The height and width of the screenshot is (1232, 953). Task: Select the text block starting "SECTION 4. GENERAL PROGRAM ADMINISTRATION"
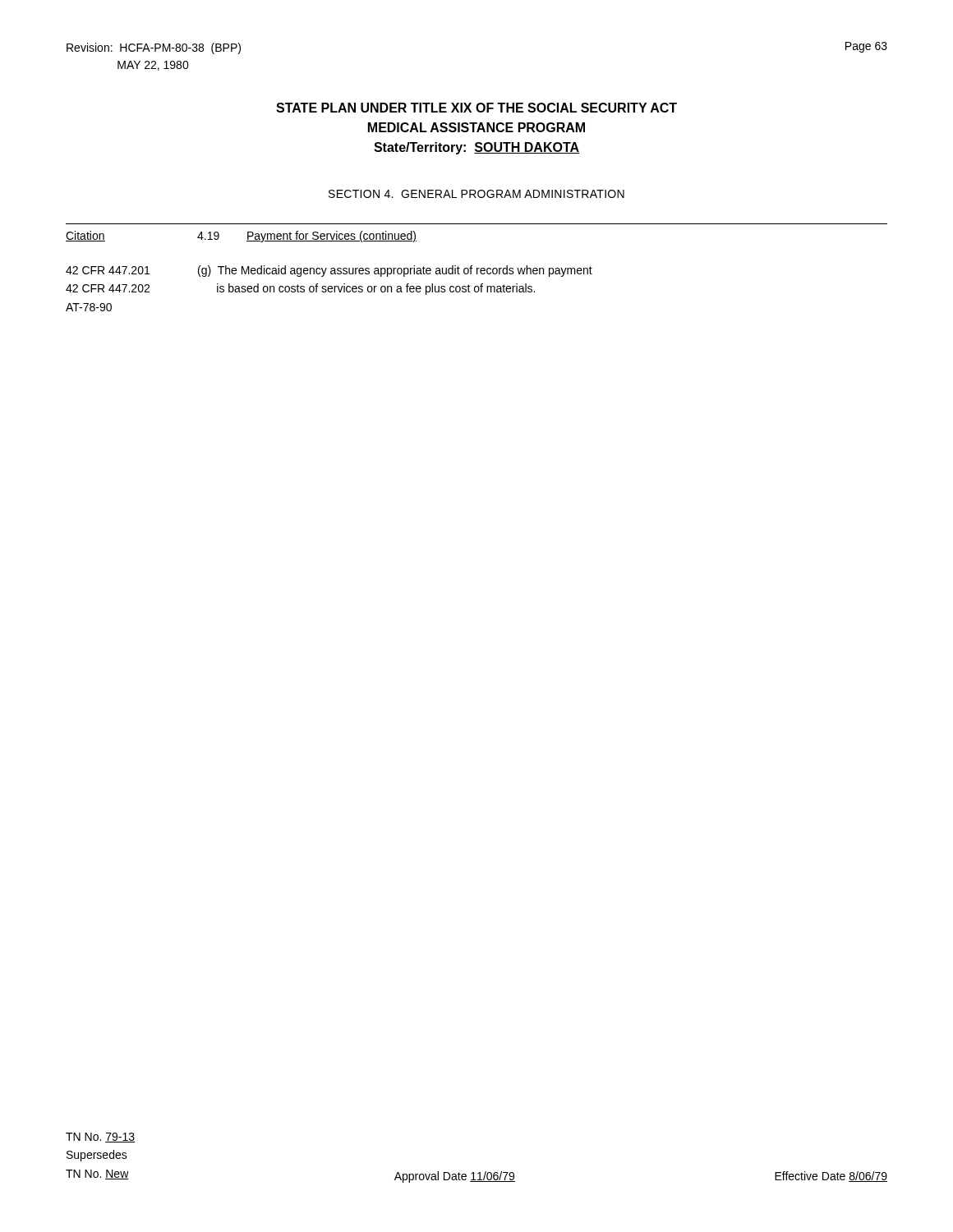pyautogui.click(x=476, y=194)
